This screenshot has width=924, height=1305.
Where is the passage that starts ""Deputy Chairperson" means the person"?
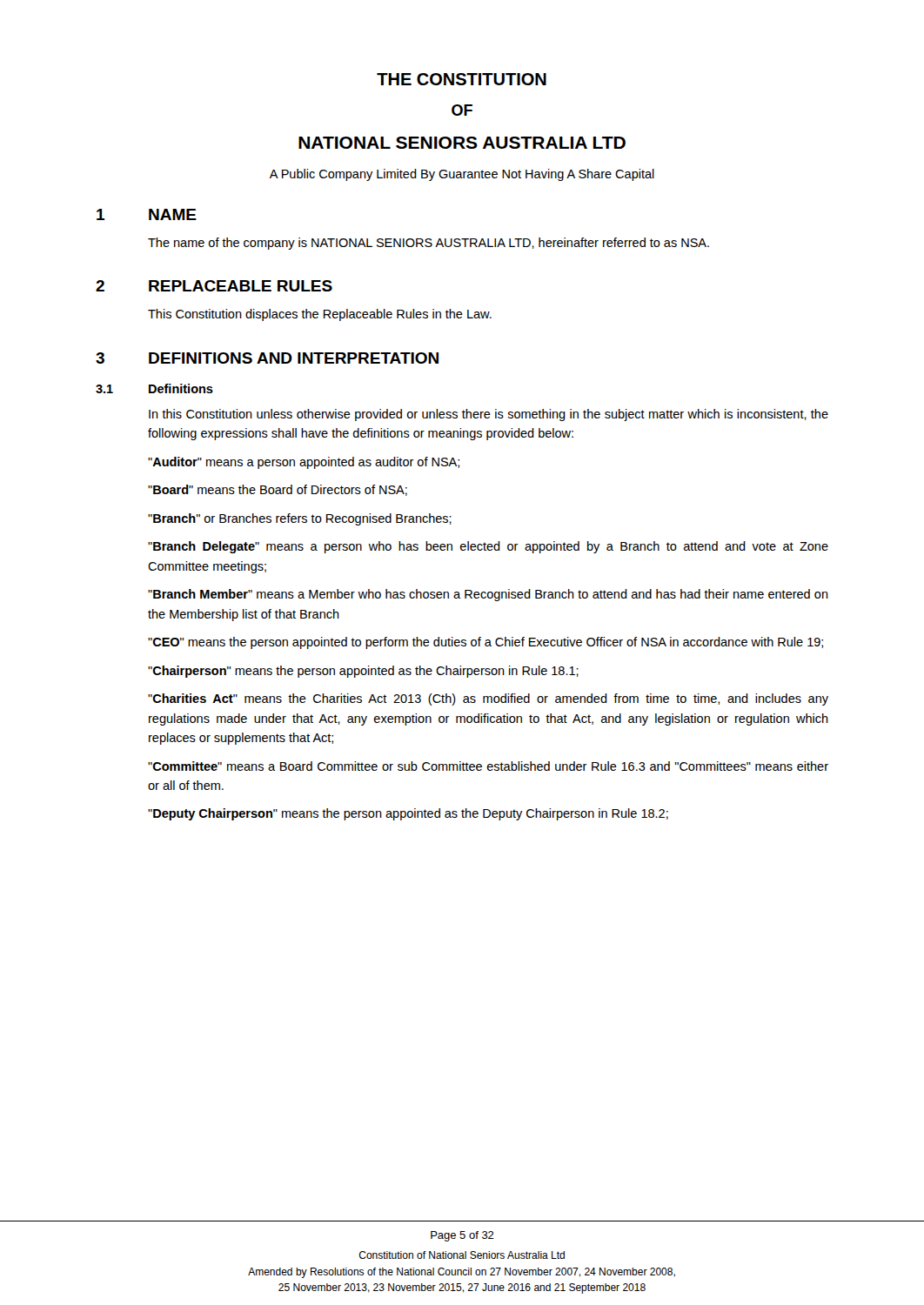[x=408, y=814]
